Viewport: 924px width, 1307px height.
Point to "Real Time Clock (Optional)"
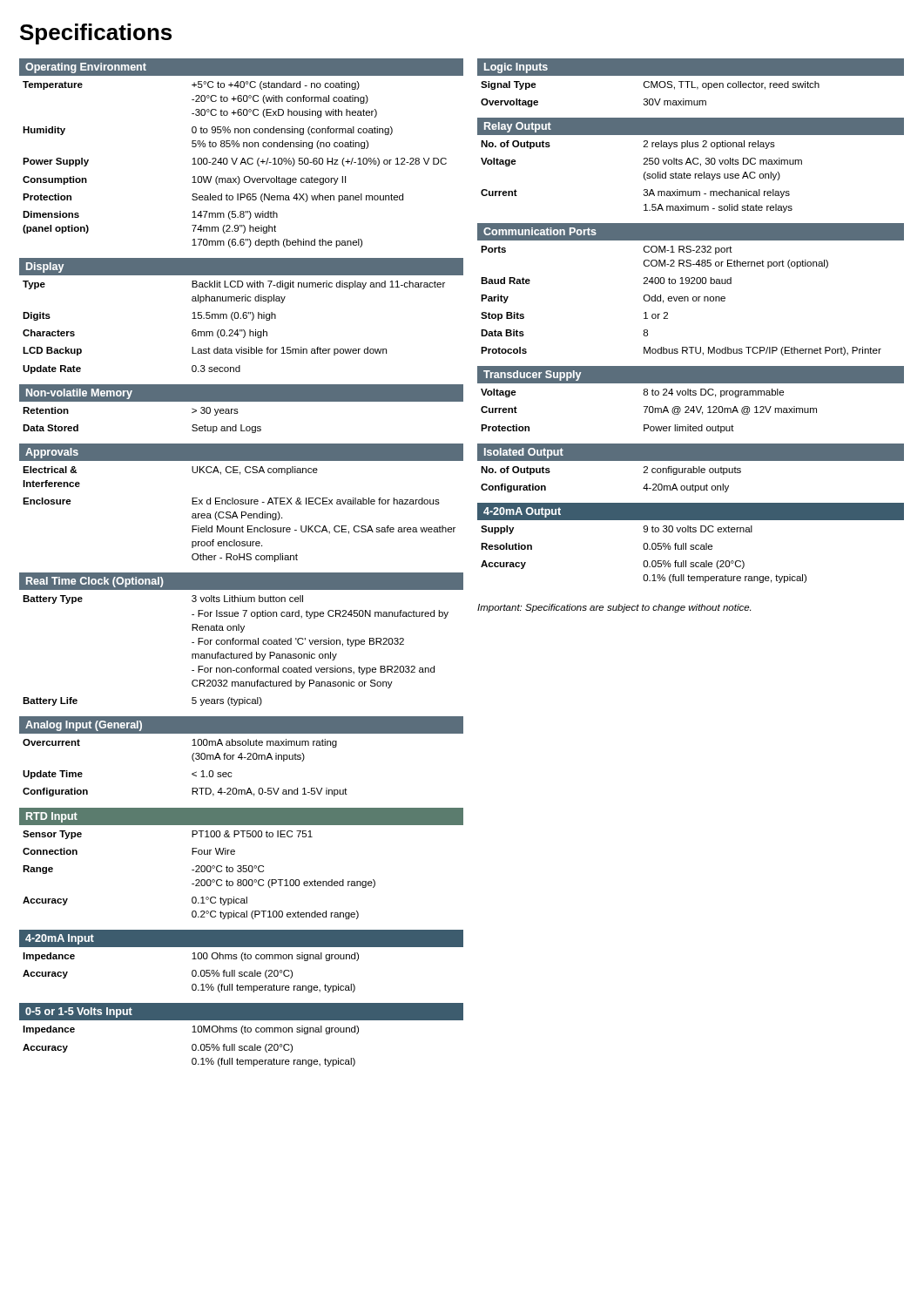pos(94,582)
